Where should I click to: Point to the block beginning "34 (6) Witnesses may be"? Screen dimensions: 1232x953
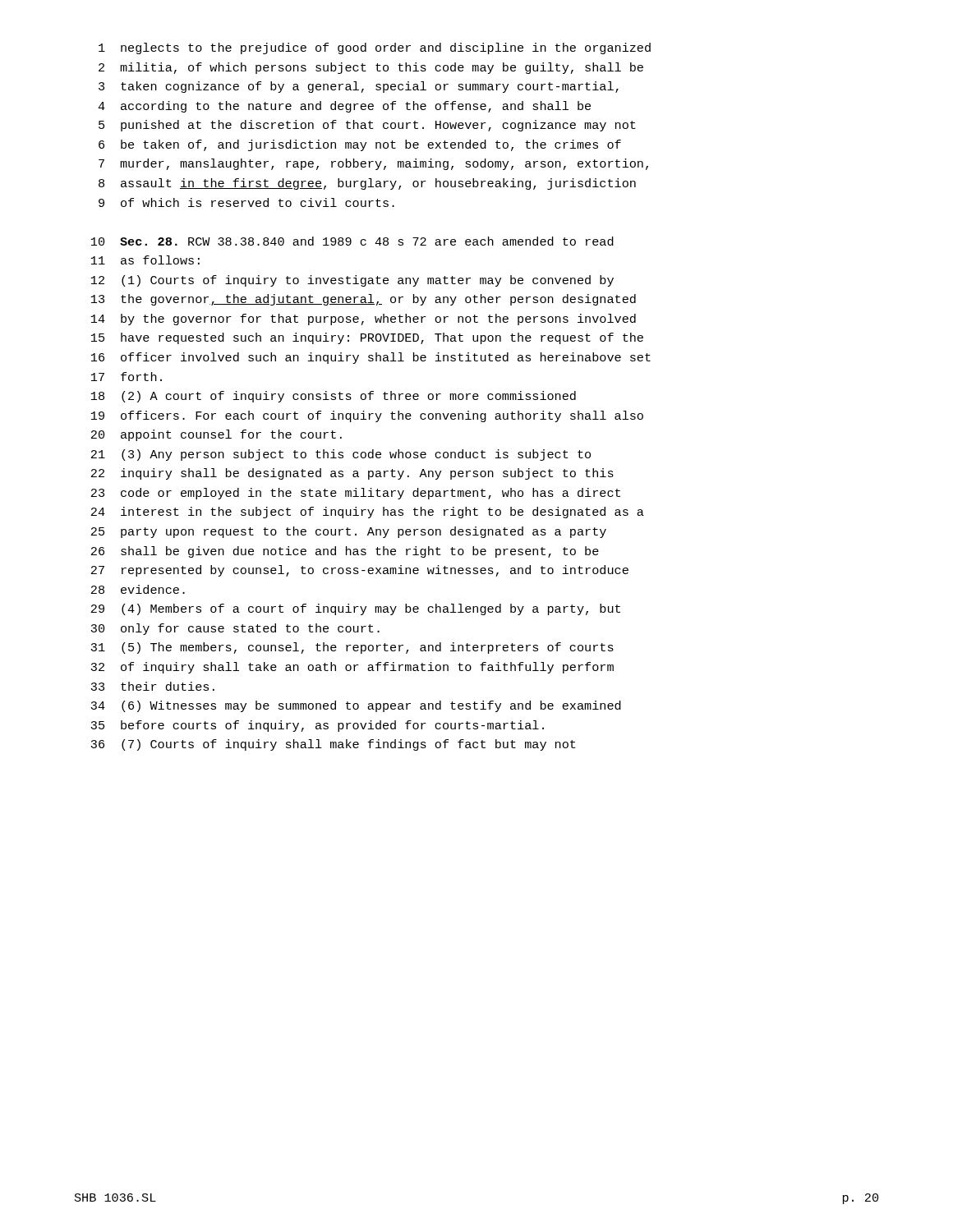[x=476, y=717]
